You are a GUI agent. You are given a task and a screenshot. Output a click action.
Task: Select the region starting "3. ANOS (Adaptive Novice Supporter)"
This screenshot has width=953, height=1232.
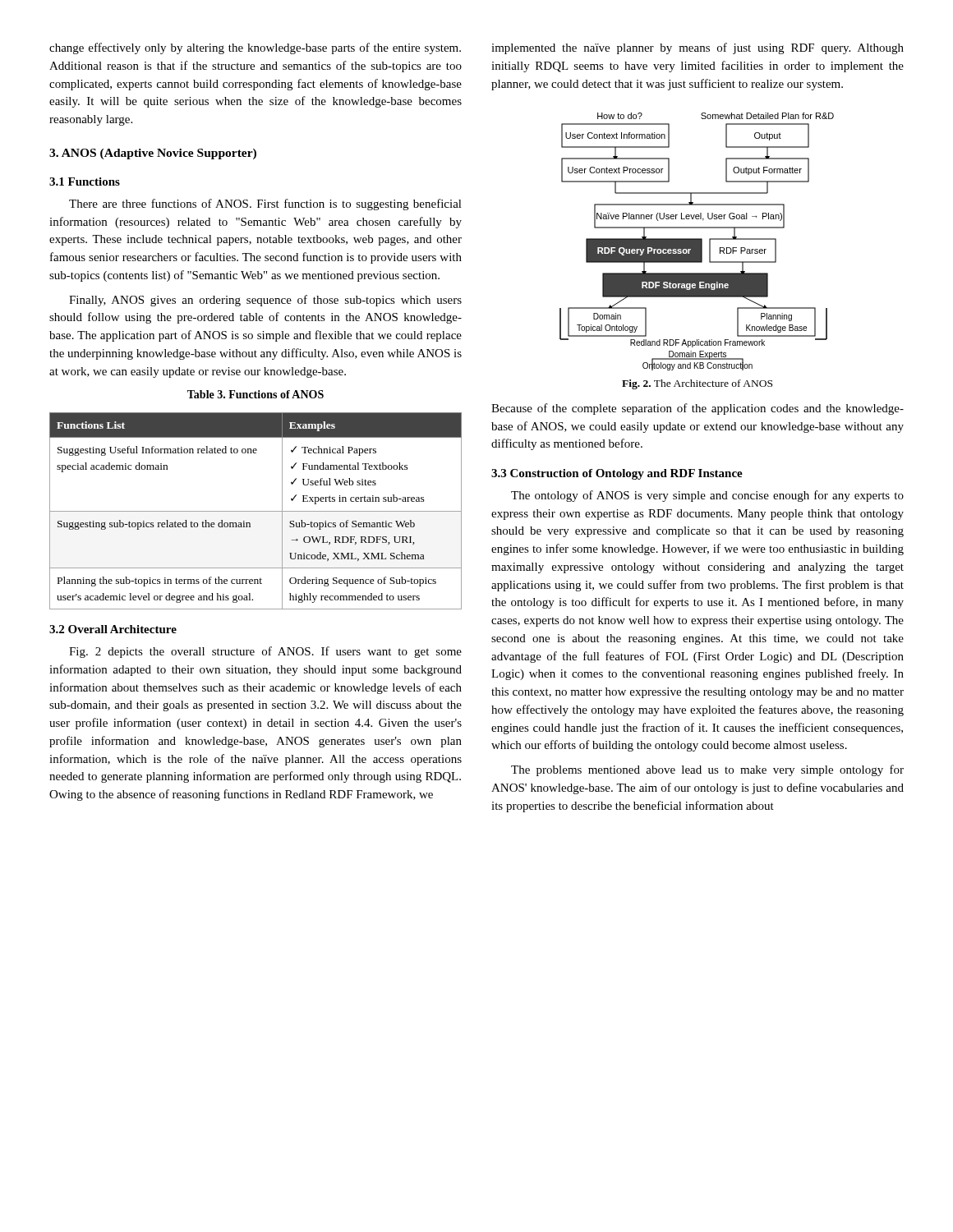(x=255, y=153)
